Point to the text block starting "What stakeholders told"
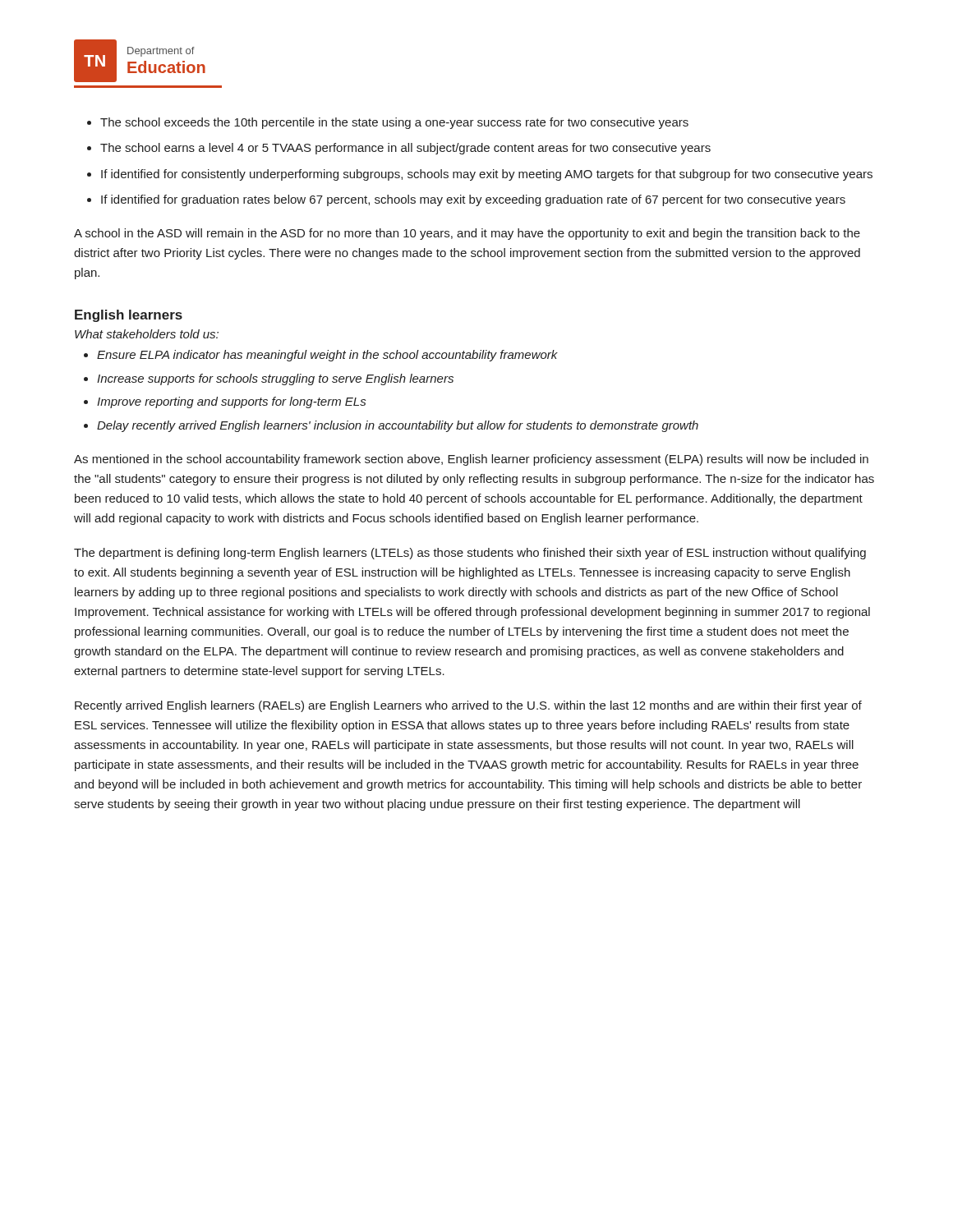Image resolution: width=953 pixels, height=1232 pixels. pyautogui.click(x=147, y=334)
